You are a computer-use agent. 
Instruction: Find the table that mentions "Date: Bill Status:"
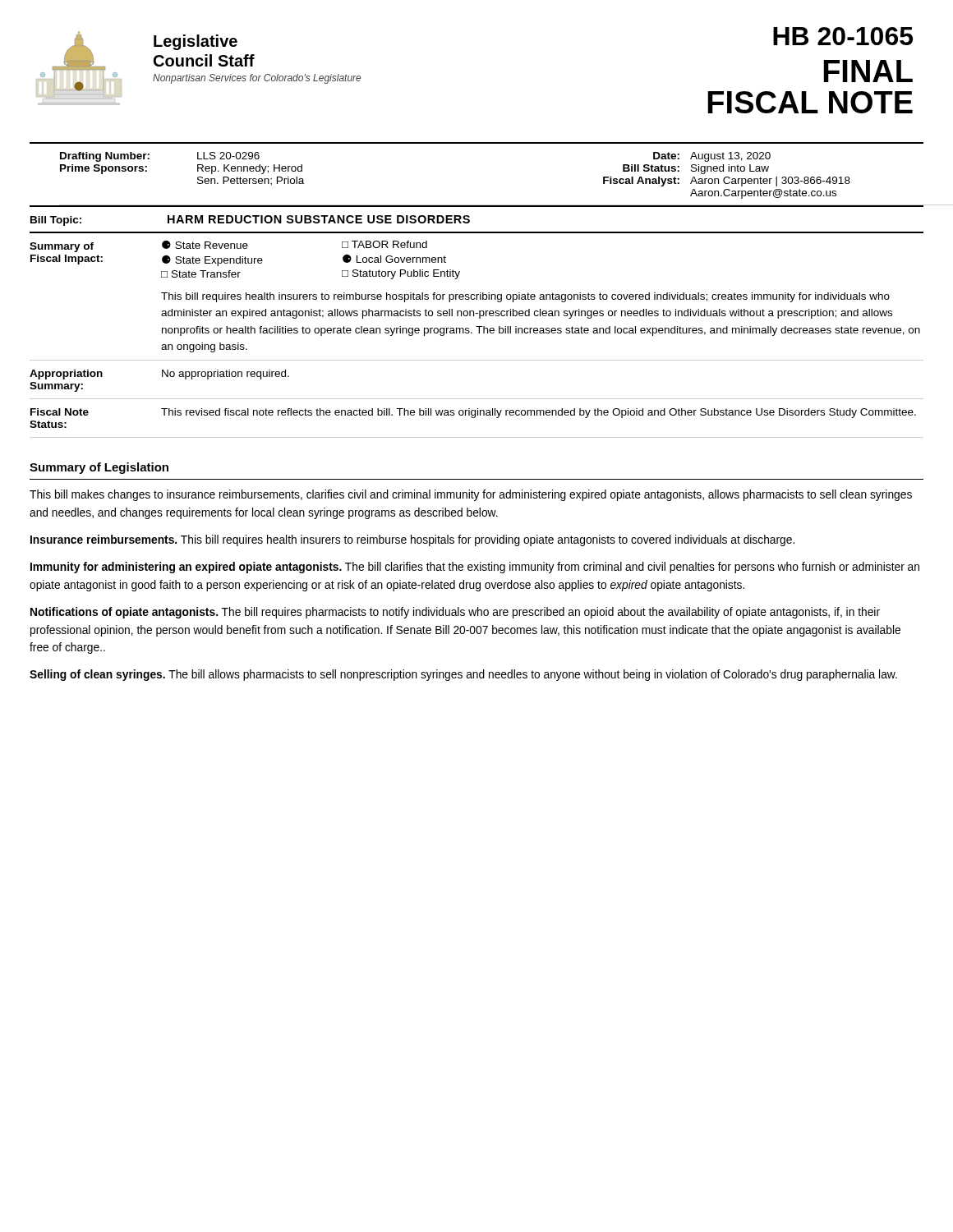(476, 175)
